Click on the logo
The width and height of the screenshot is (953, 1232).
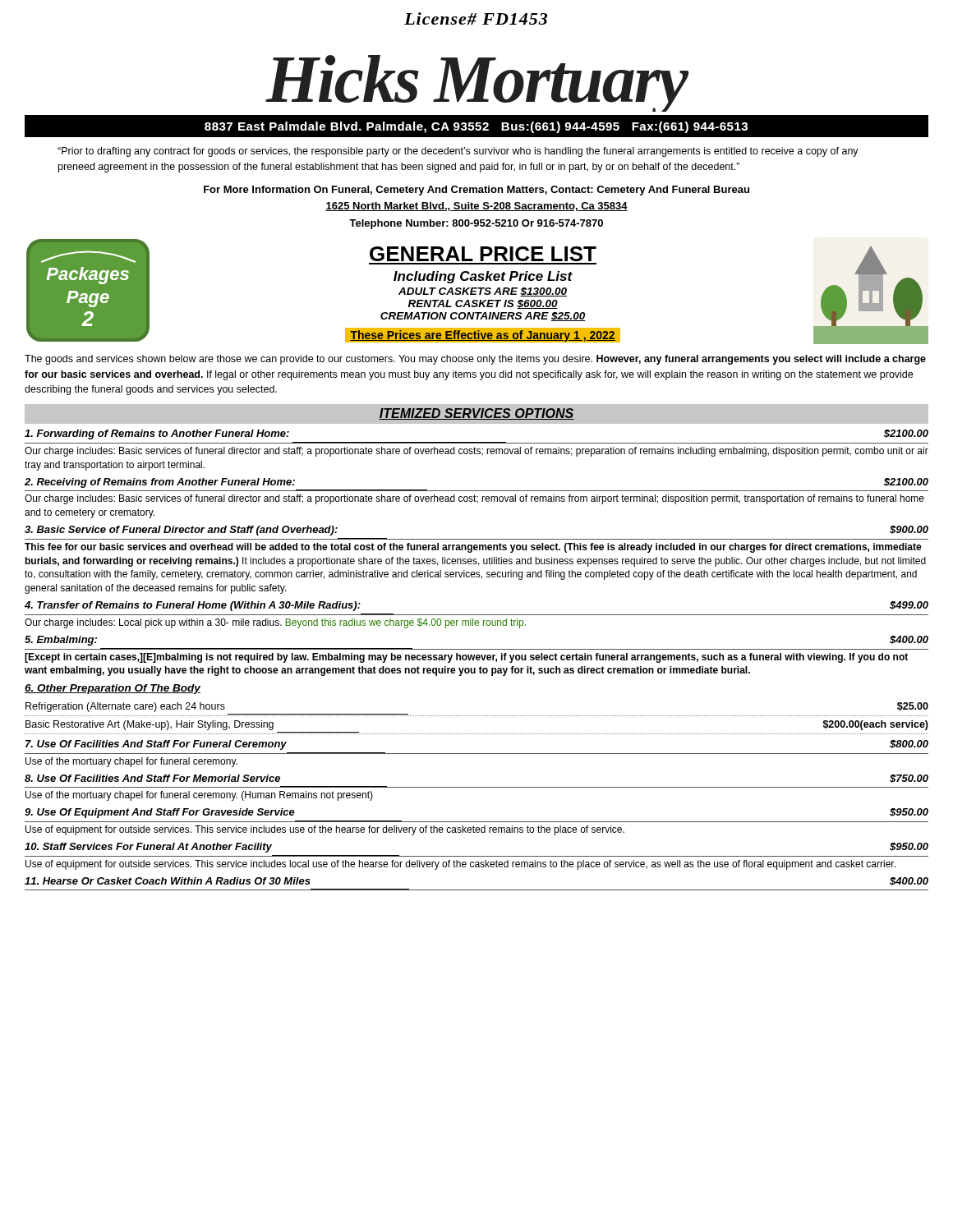pyautogui.click(x=476, y=71)
